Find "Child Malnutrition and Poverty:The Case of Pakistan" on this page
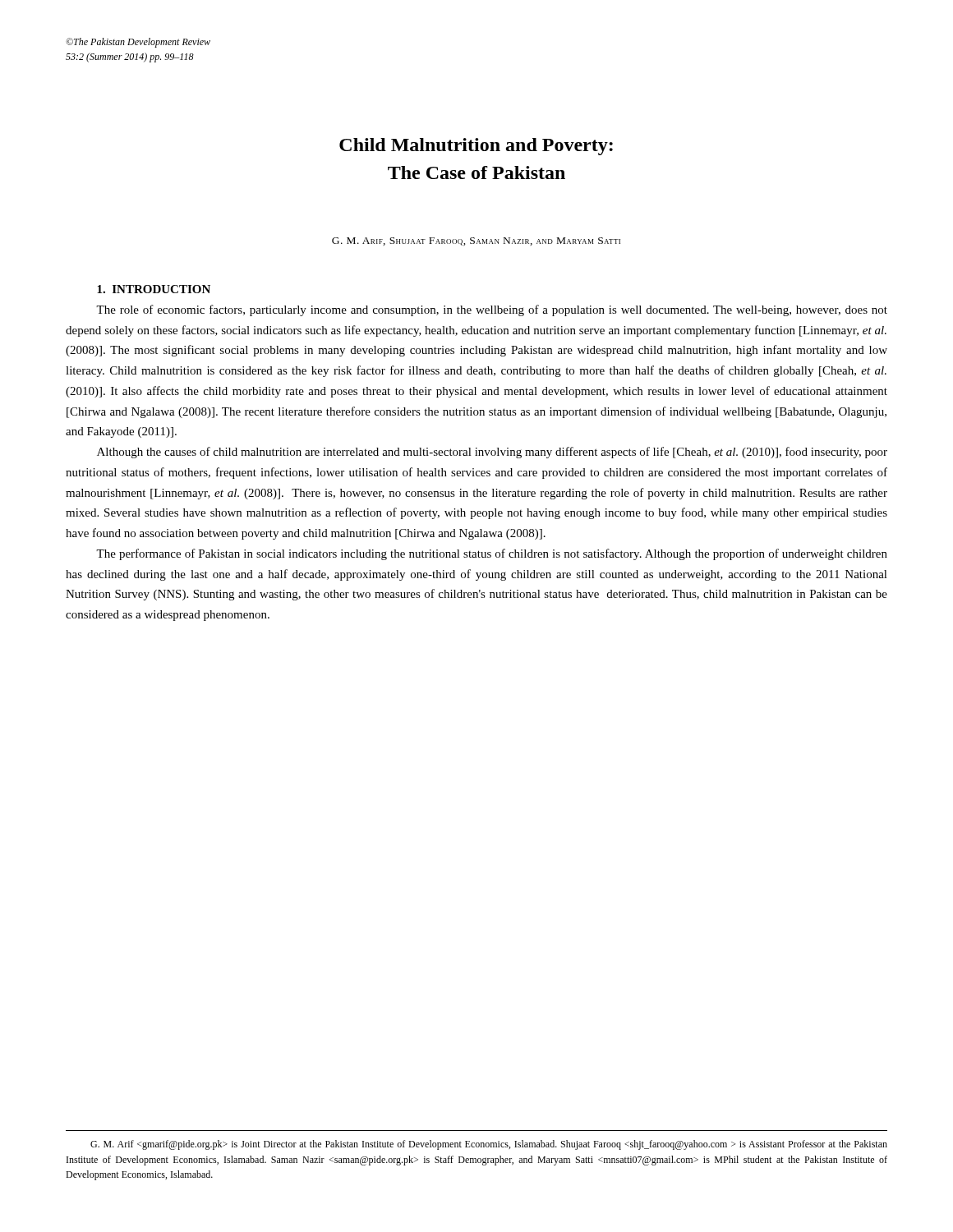The image size is (953, 1232). pos(476,159)
